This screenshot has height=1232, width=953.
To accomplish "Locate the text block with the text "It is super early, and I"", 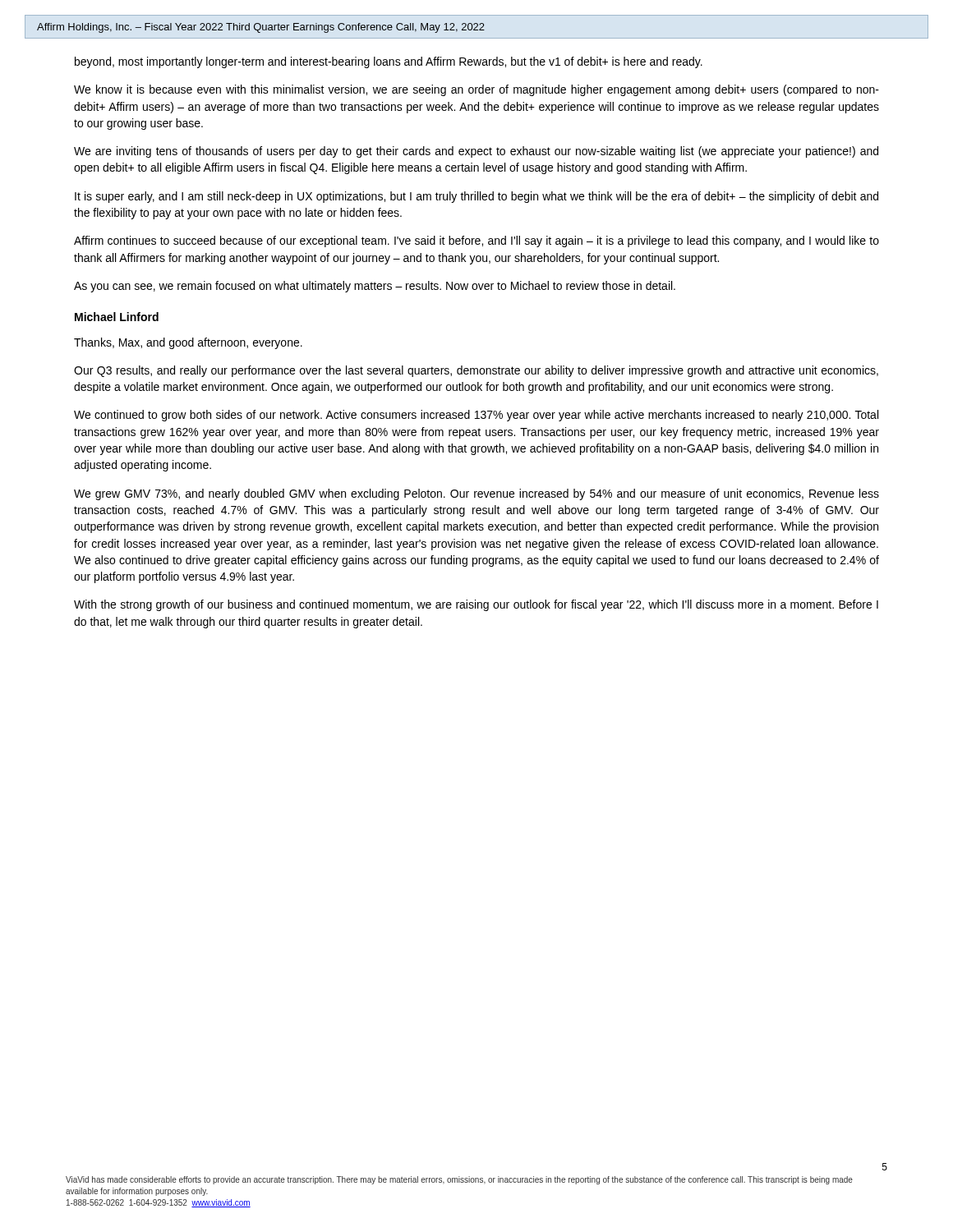I will tap(476, 205).
